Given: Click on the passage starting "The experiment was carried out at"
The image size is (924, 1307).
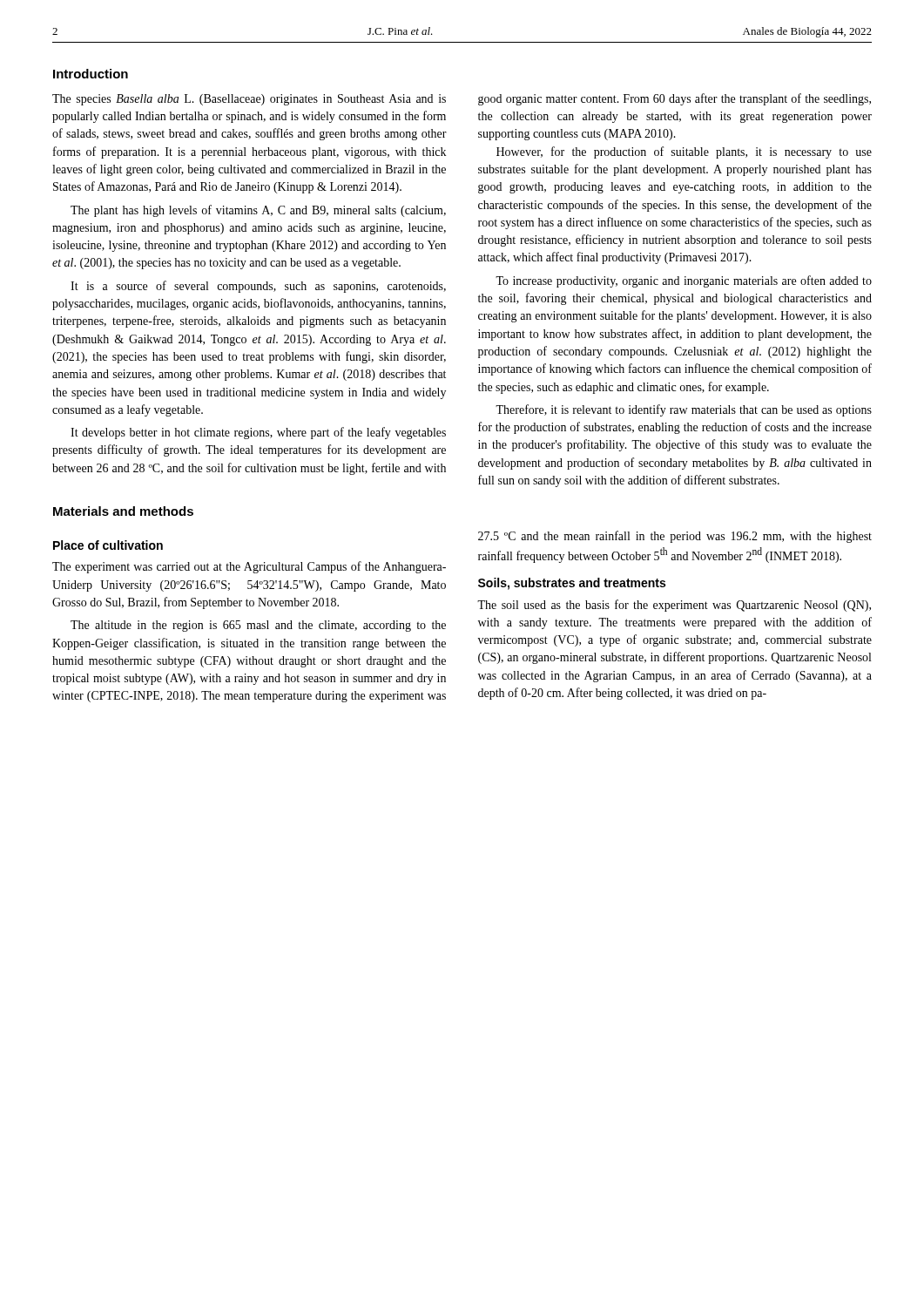Looking at the screenshot, I should pyautogui.click(x=249, y=585).
